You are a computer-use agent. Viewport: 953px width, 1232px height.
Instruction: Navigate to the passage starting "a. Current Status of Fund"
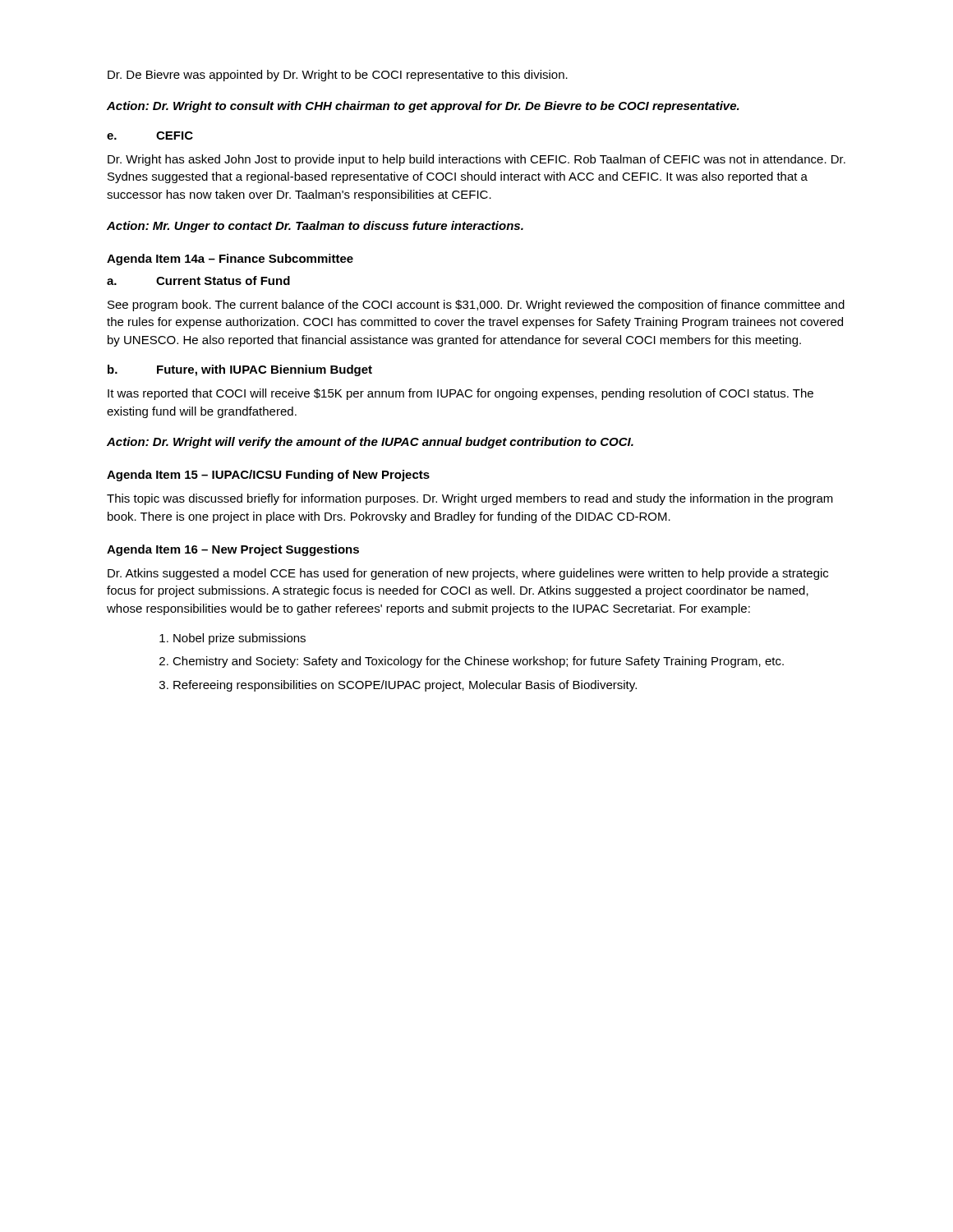[x=198, y=280]
